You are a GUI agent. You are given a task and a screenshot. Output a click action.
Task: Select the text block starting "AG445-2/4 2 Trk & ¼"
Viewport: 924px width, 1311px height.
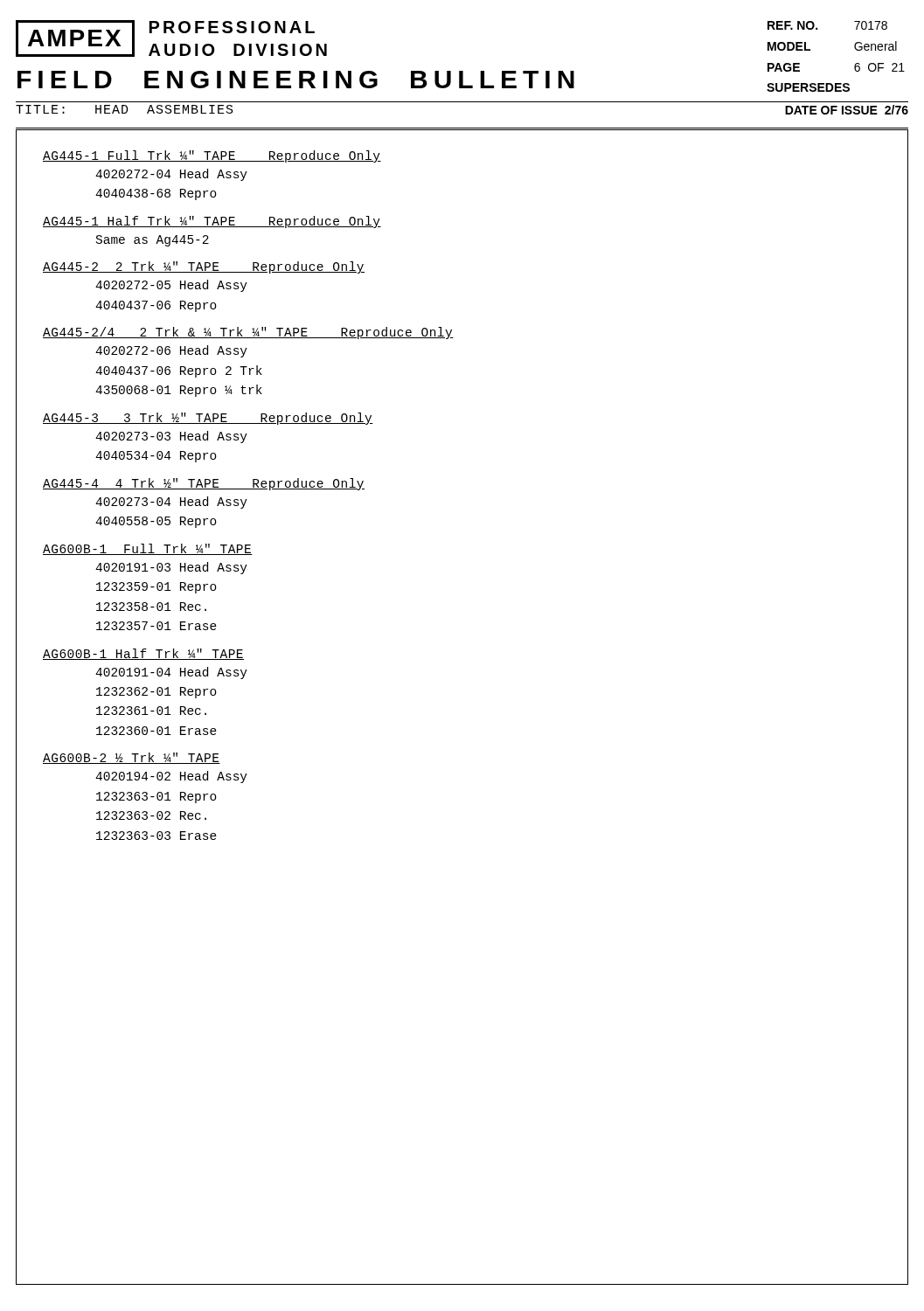248,333
